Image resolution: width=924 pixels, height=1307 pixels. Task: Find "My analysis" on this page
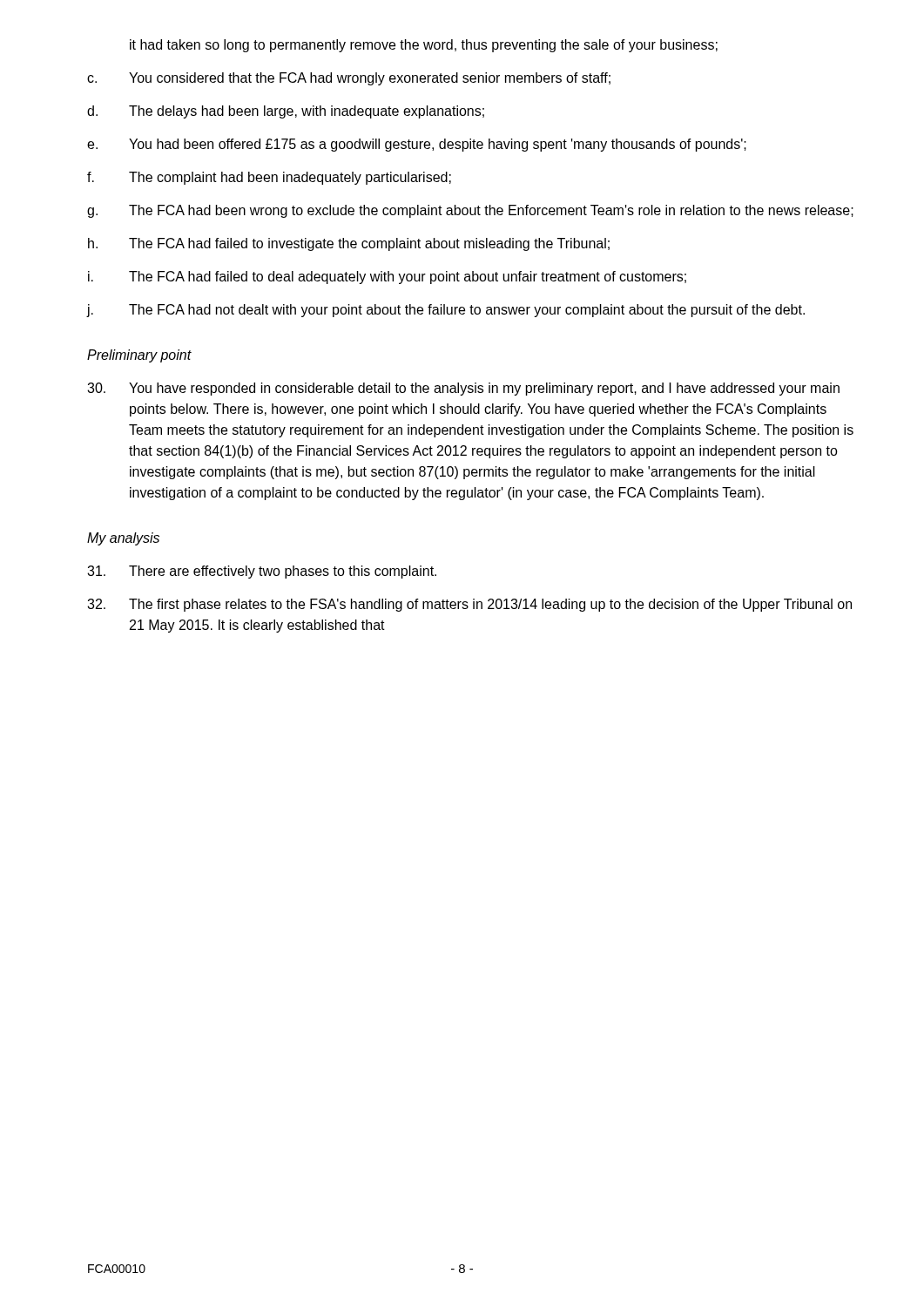123,538
